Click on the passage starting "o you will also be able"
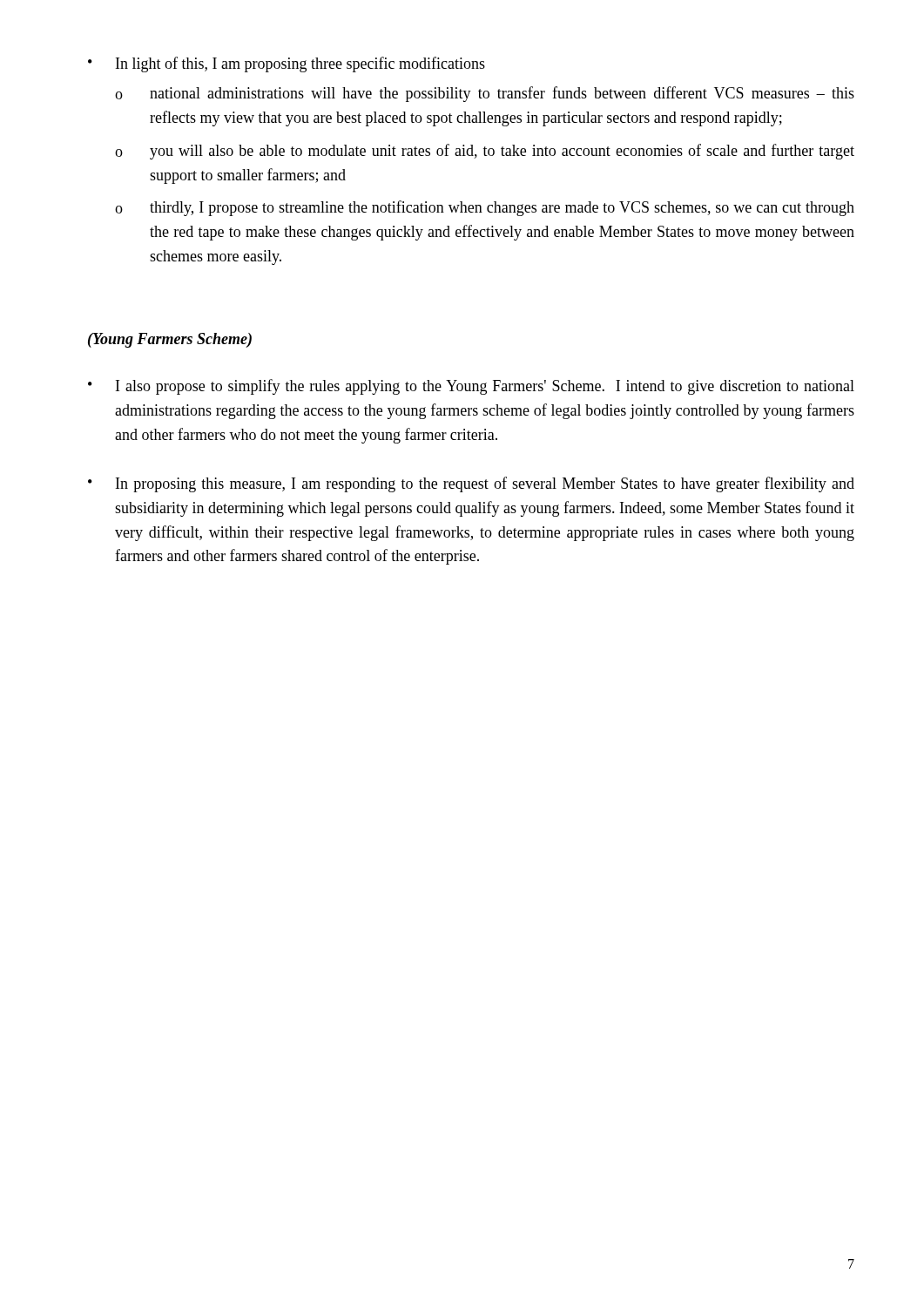Screen dimensions: 1307x924 click(485, 163)
